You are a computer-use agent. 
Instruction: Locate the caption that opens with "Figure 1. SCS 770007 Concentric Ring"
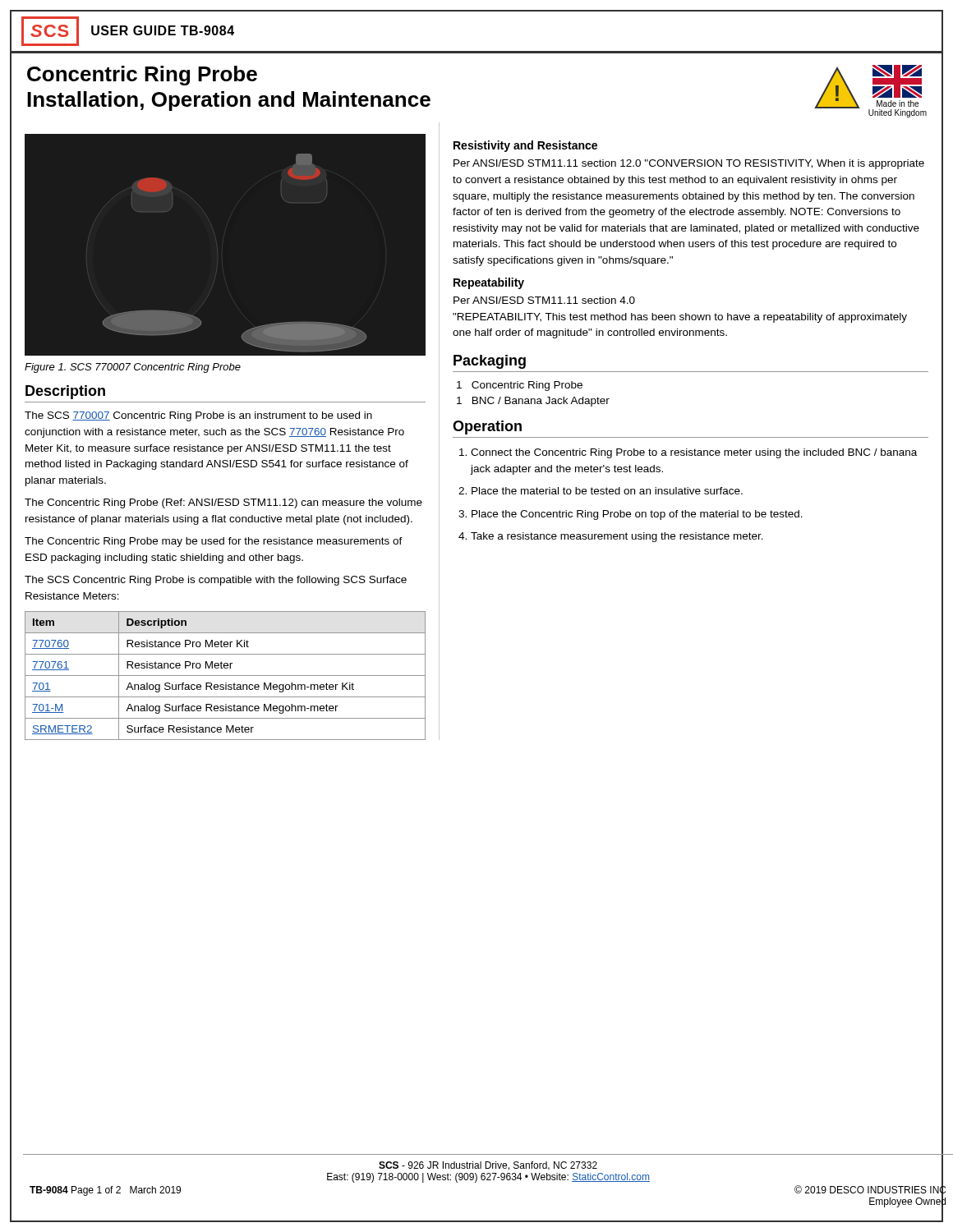133,367
